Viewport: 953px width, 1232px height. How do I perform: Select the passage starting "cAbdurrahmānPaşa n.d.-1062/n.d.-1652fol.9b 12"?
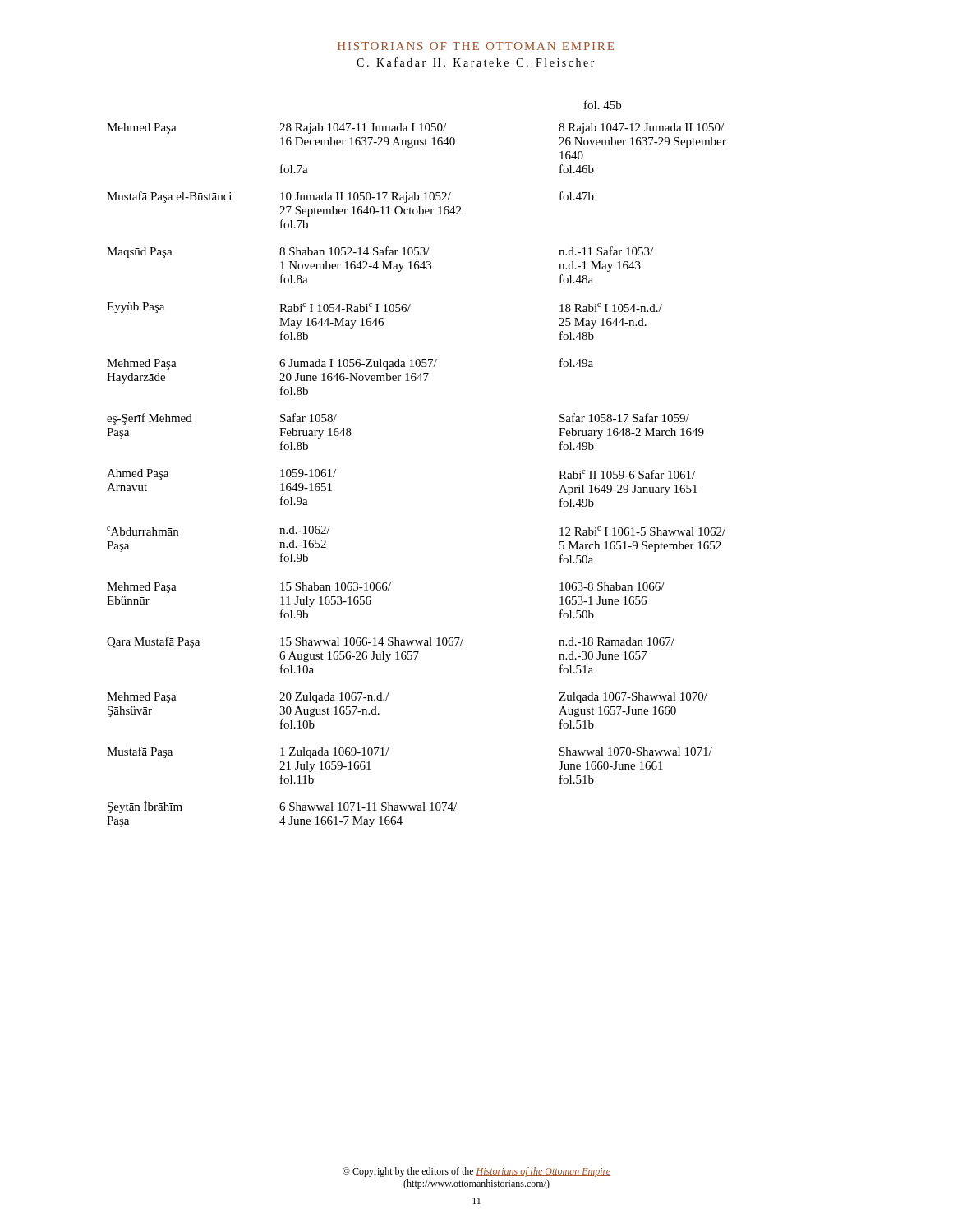142,530
